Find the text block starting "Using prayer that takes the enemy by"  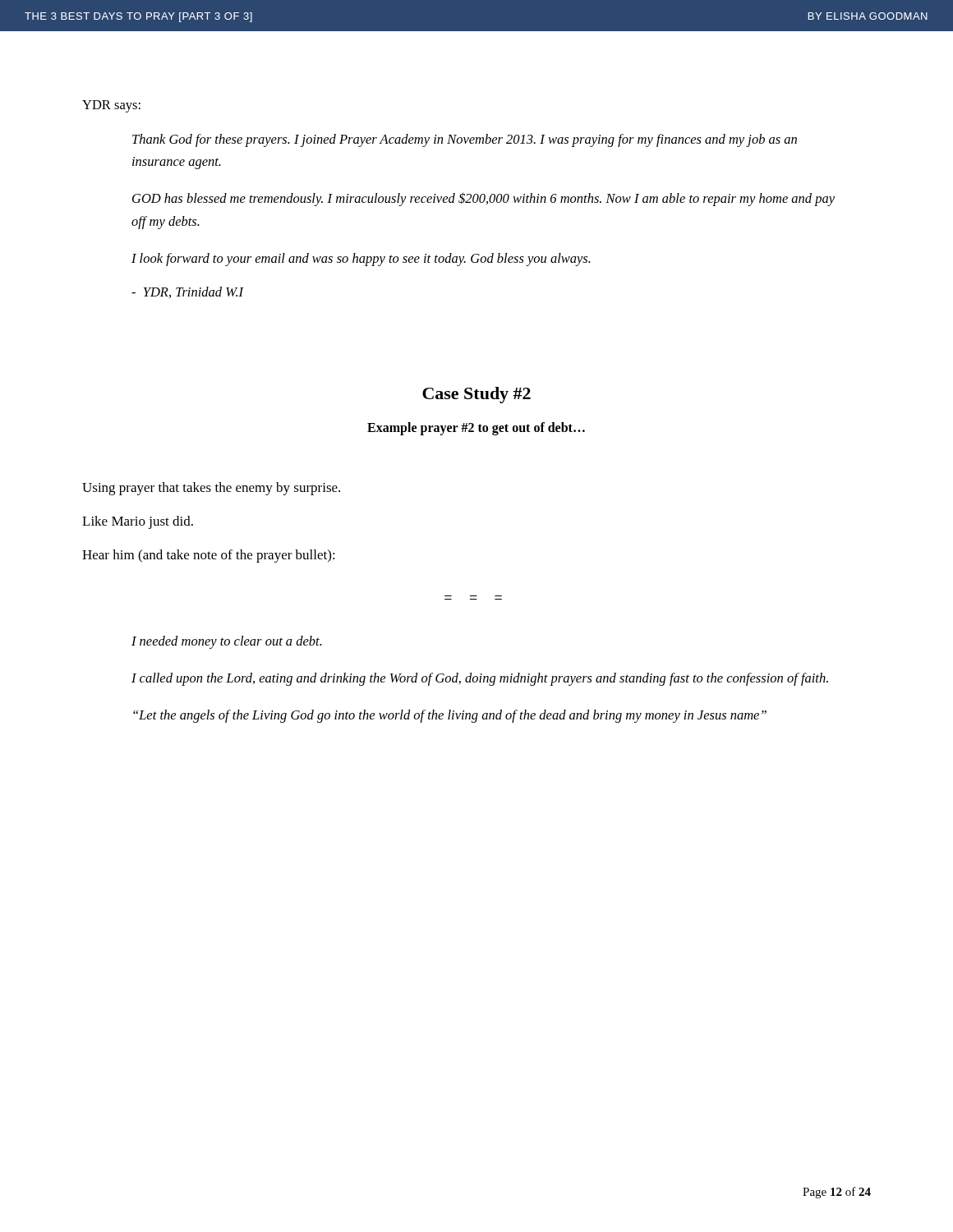click(x=212, y=488)
